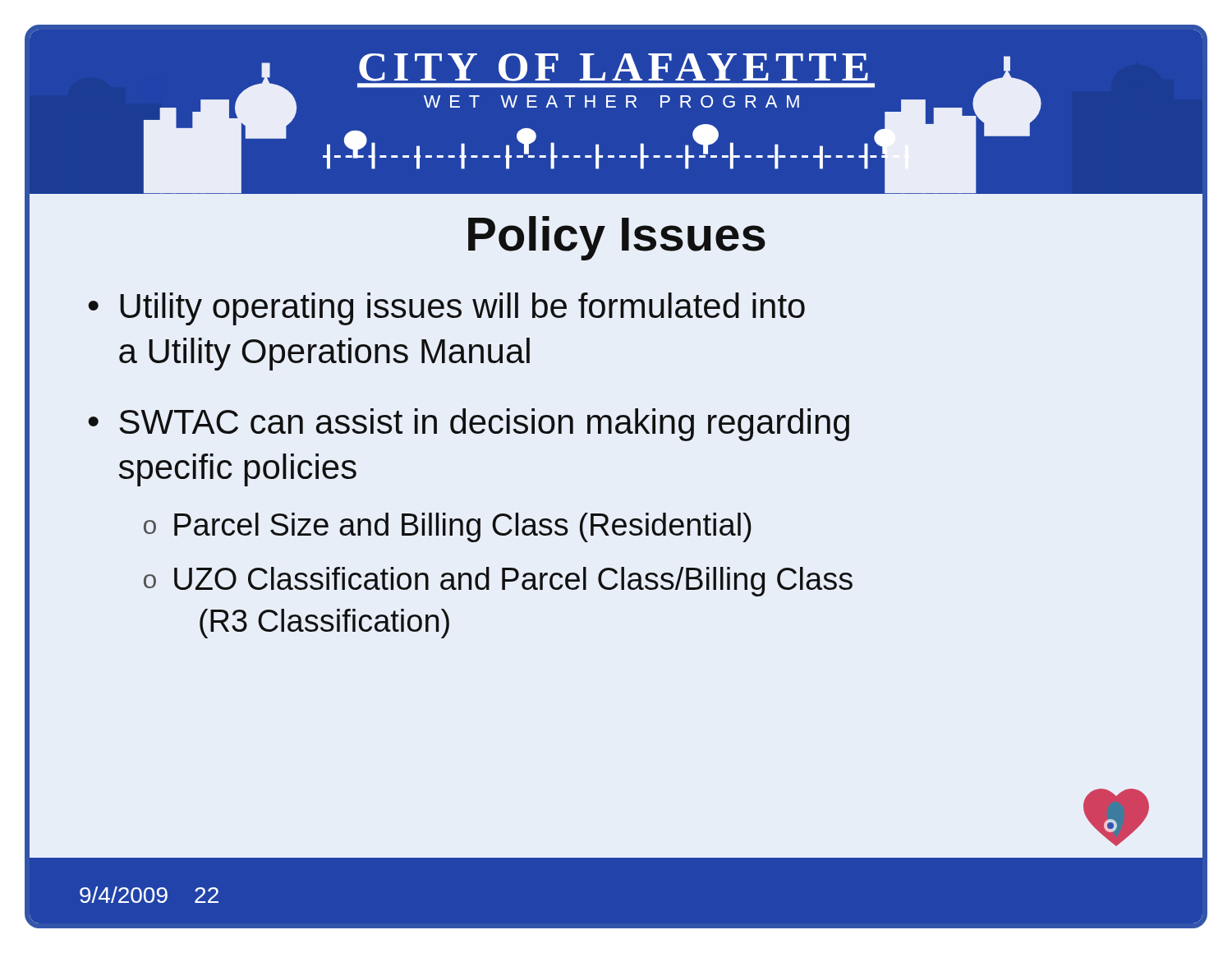Click on the list item that says "o UZO Classification"

coord(498,601)
